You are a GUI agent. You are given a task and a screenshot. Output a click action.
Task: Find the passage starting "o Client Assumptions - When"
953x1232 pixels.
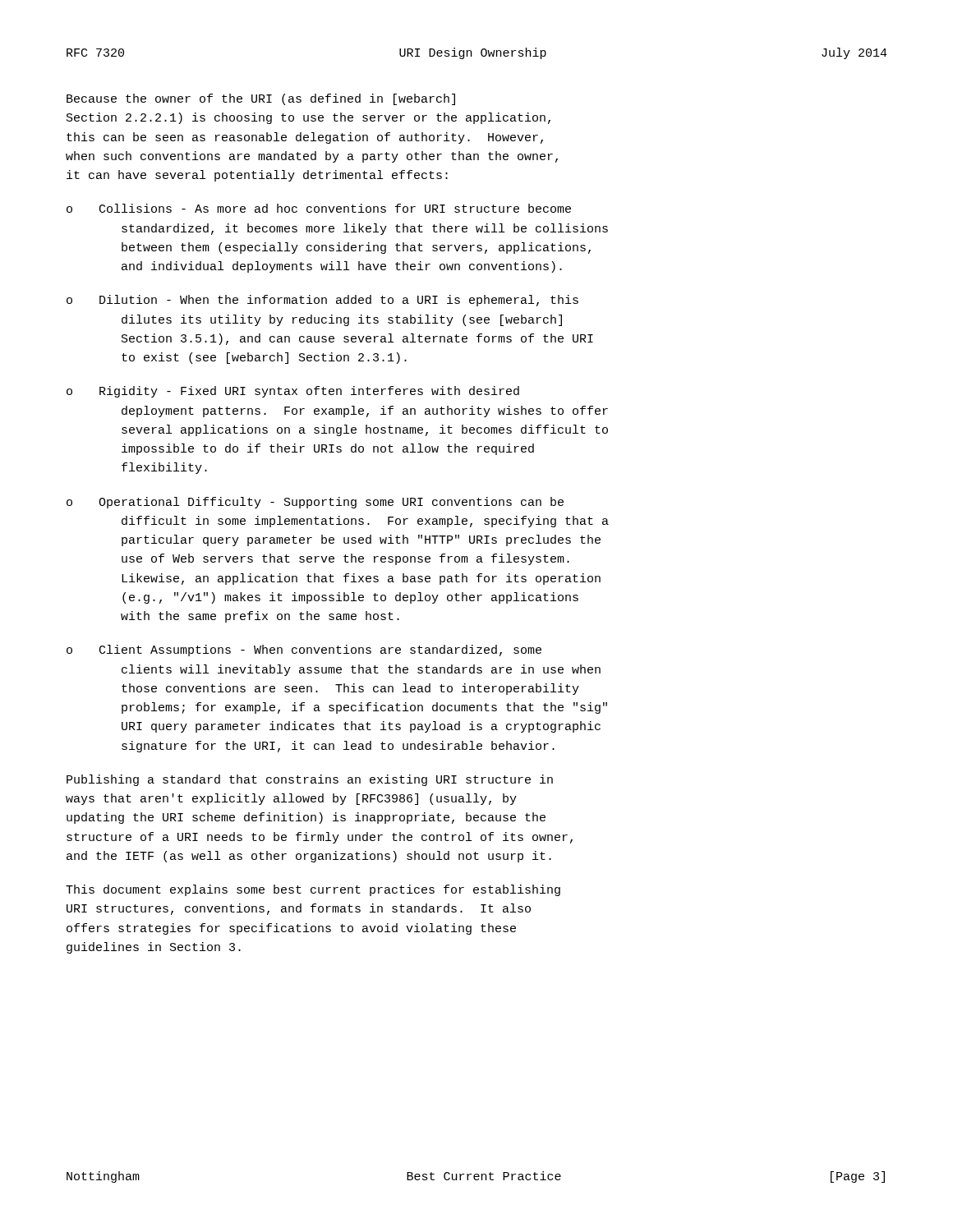coord(476,699)
